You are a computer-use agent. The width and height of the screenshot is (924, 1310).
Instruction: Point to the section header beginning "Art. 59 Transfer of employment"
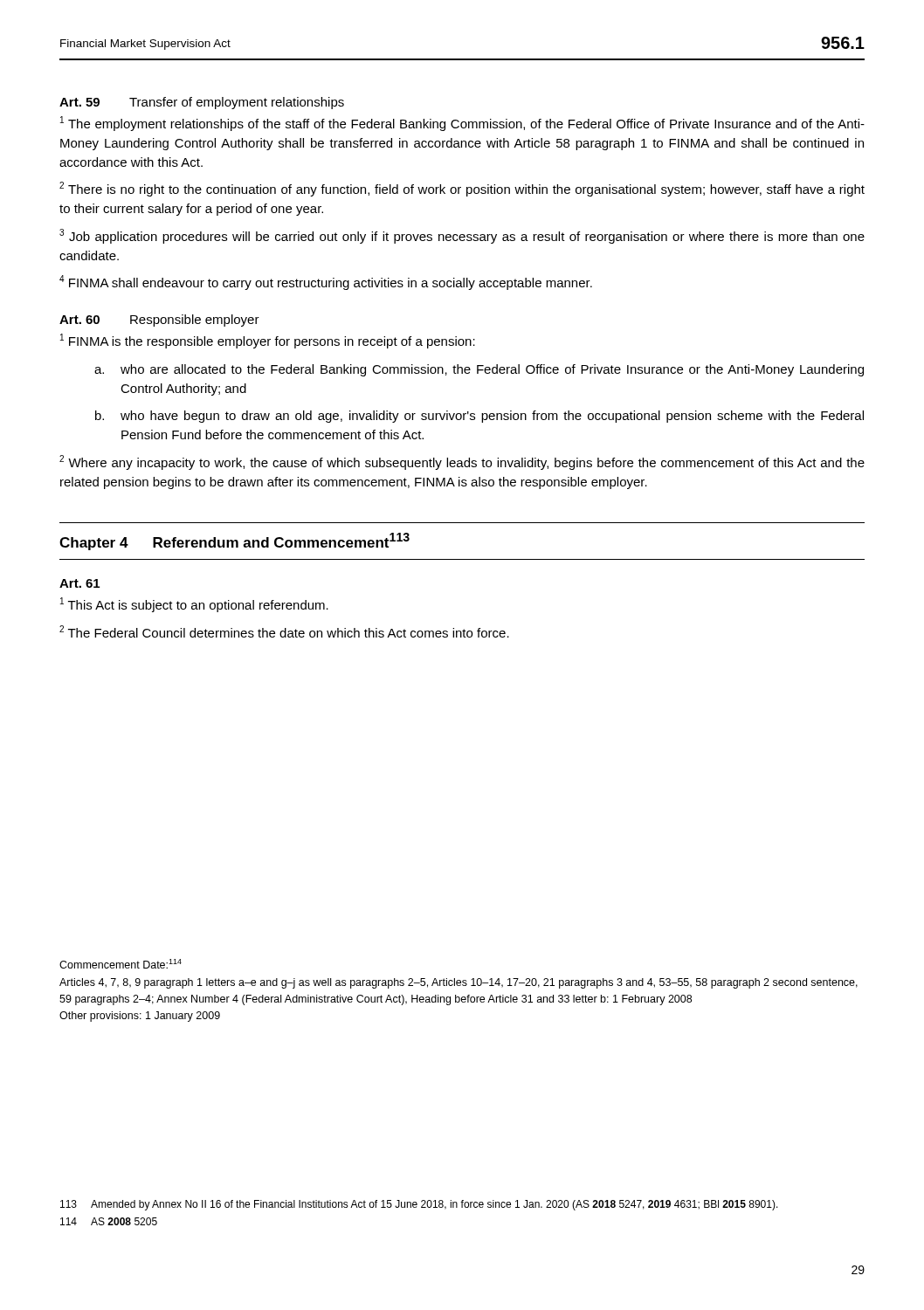pyautogui.click(x=202, y=102)
